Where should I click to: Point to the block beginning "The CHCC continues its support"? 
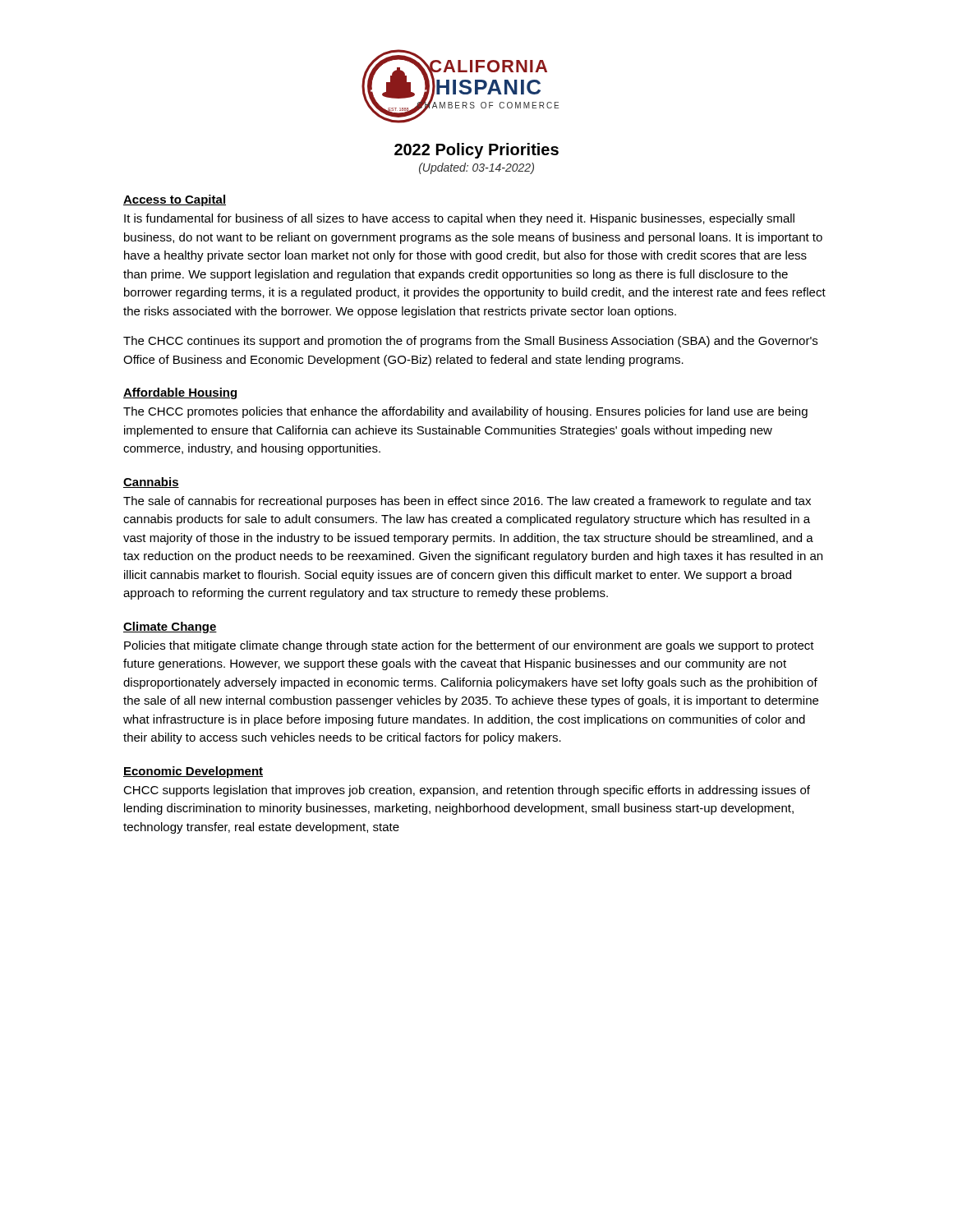coord(471,350)
